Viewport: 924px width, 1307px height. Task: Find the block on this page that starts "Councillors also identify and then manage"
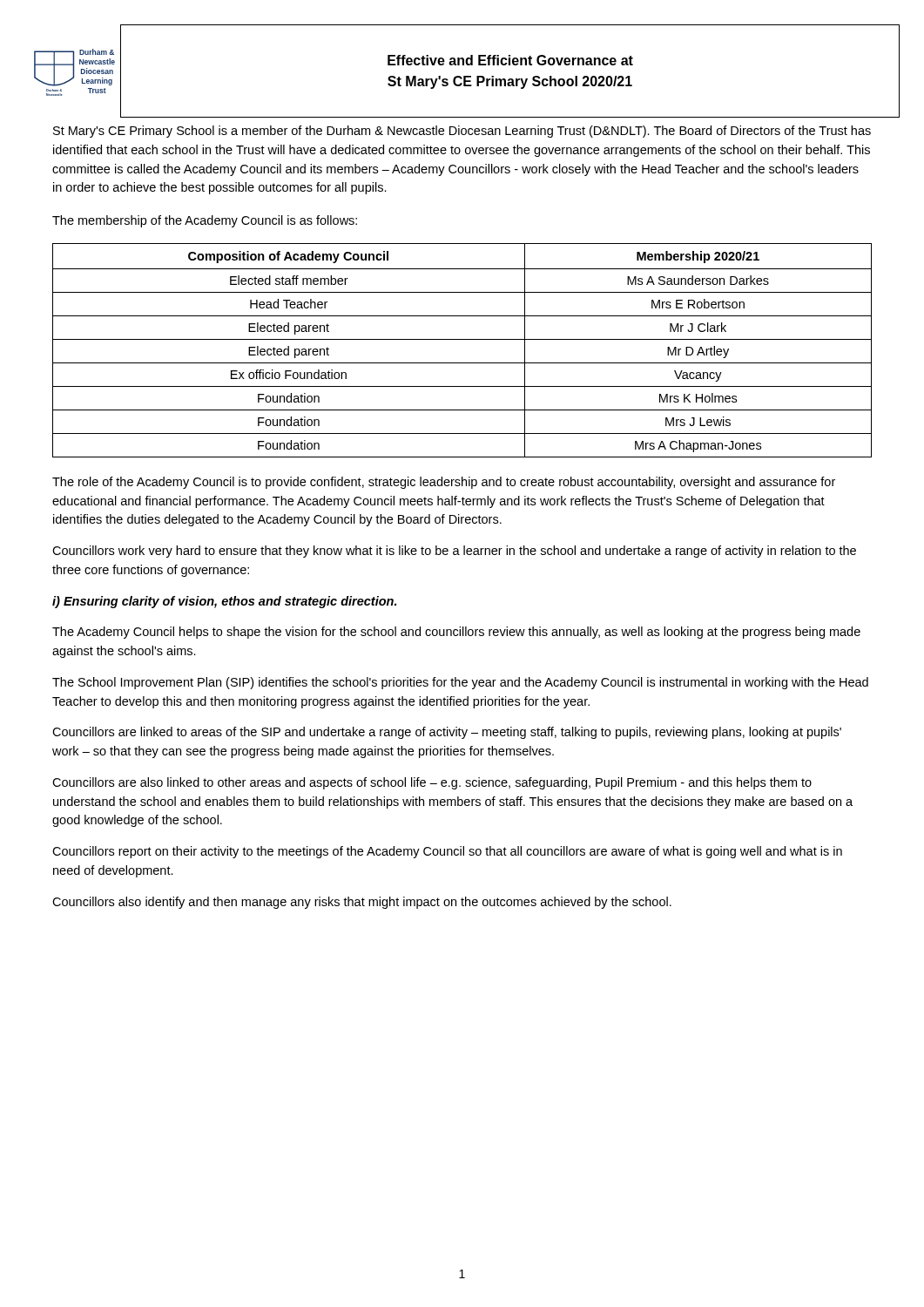click(462, 902)
